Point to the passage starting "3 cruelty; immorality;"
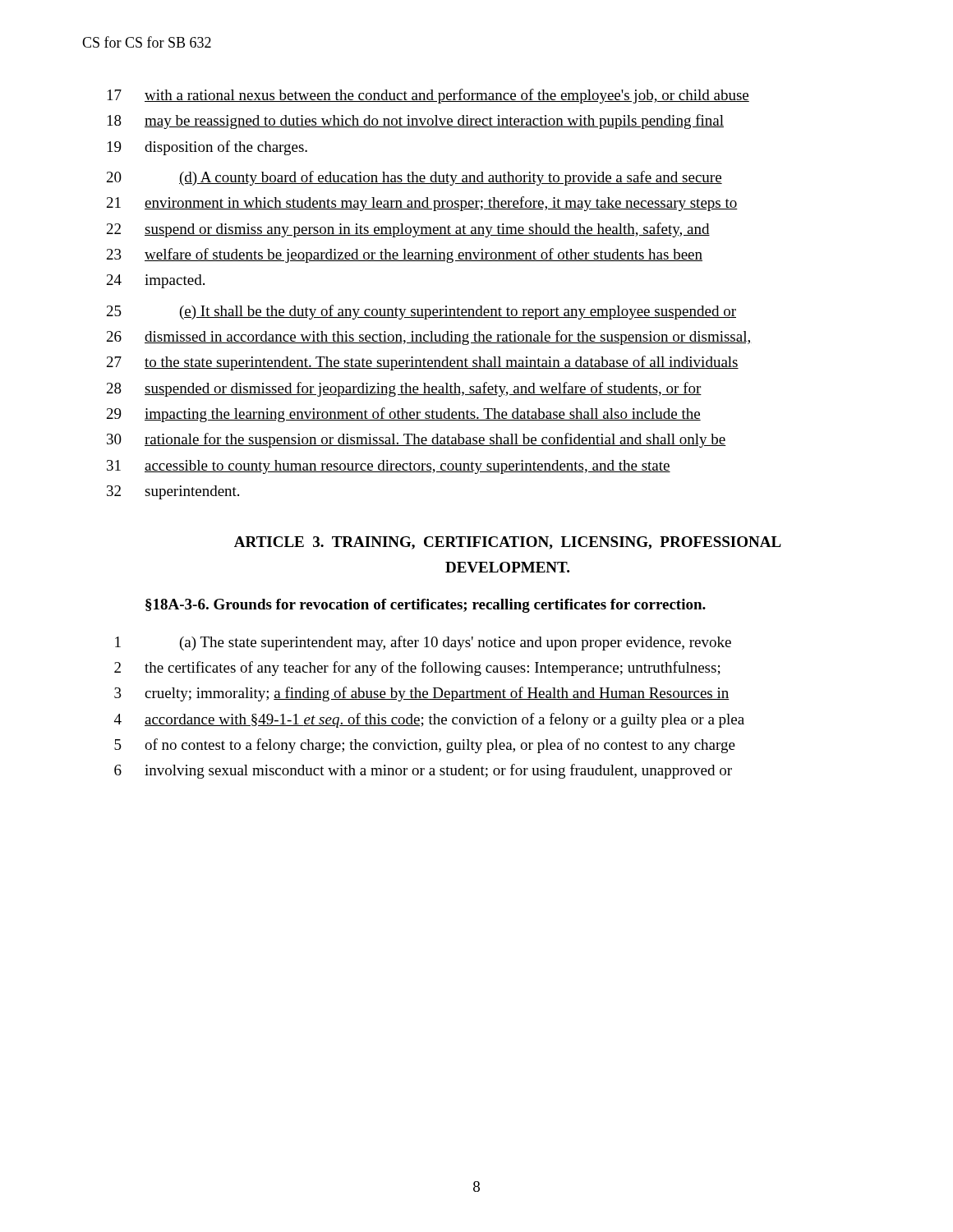This screenshot has height=1232, width=953. [x=476, y=693]
